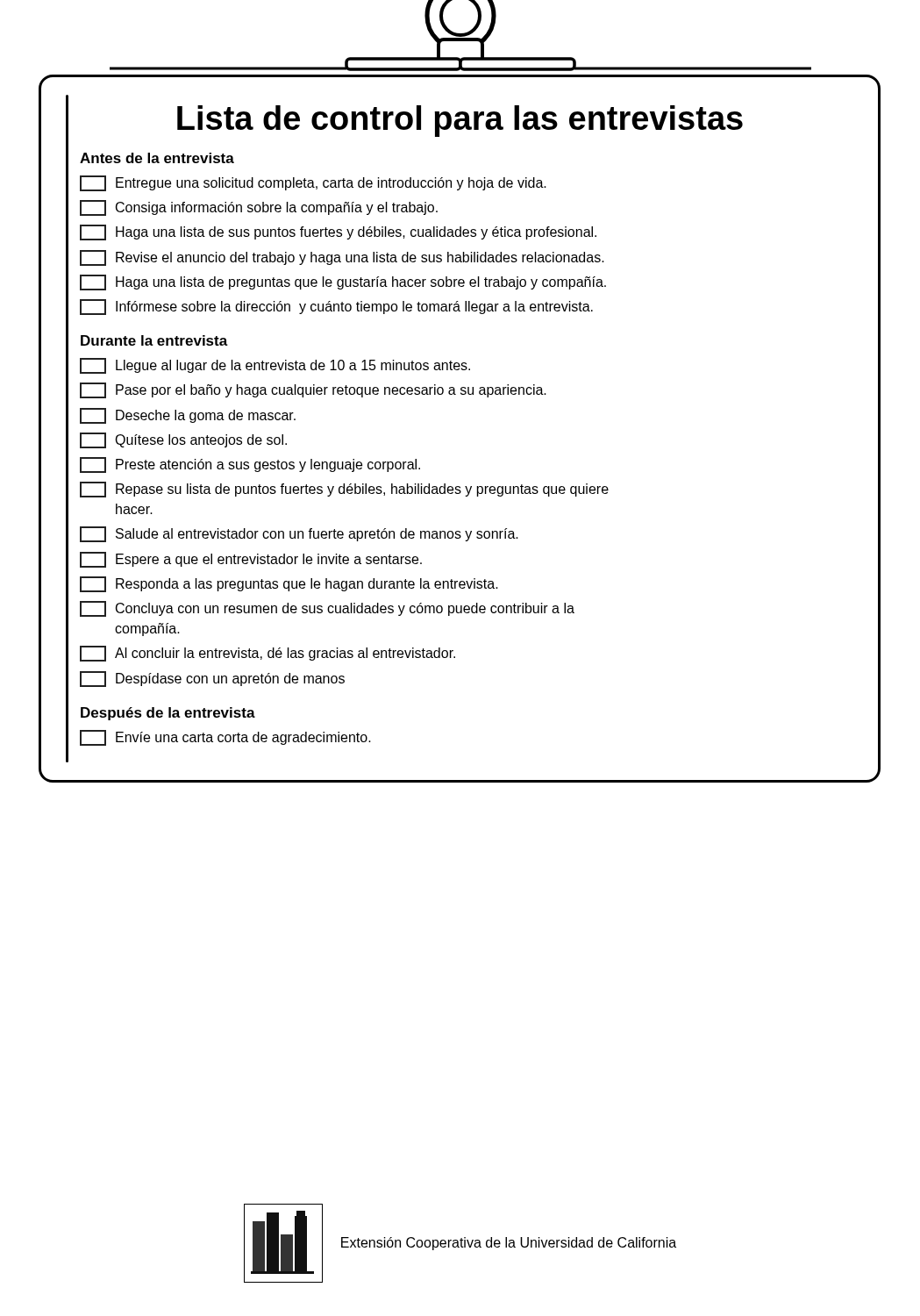Locate the list item containing "Haga una lista de sus"
Viewport: 920px width, 1316px height.
[339, 232]
